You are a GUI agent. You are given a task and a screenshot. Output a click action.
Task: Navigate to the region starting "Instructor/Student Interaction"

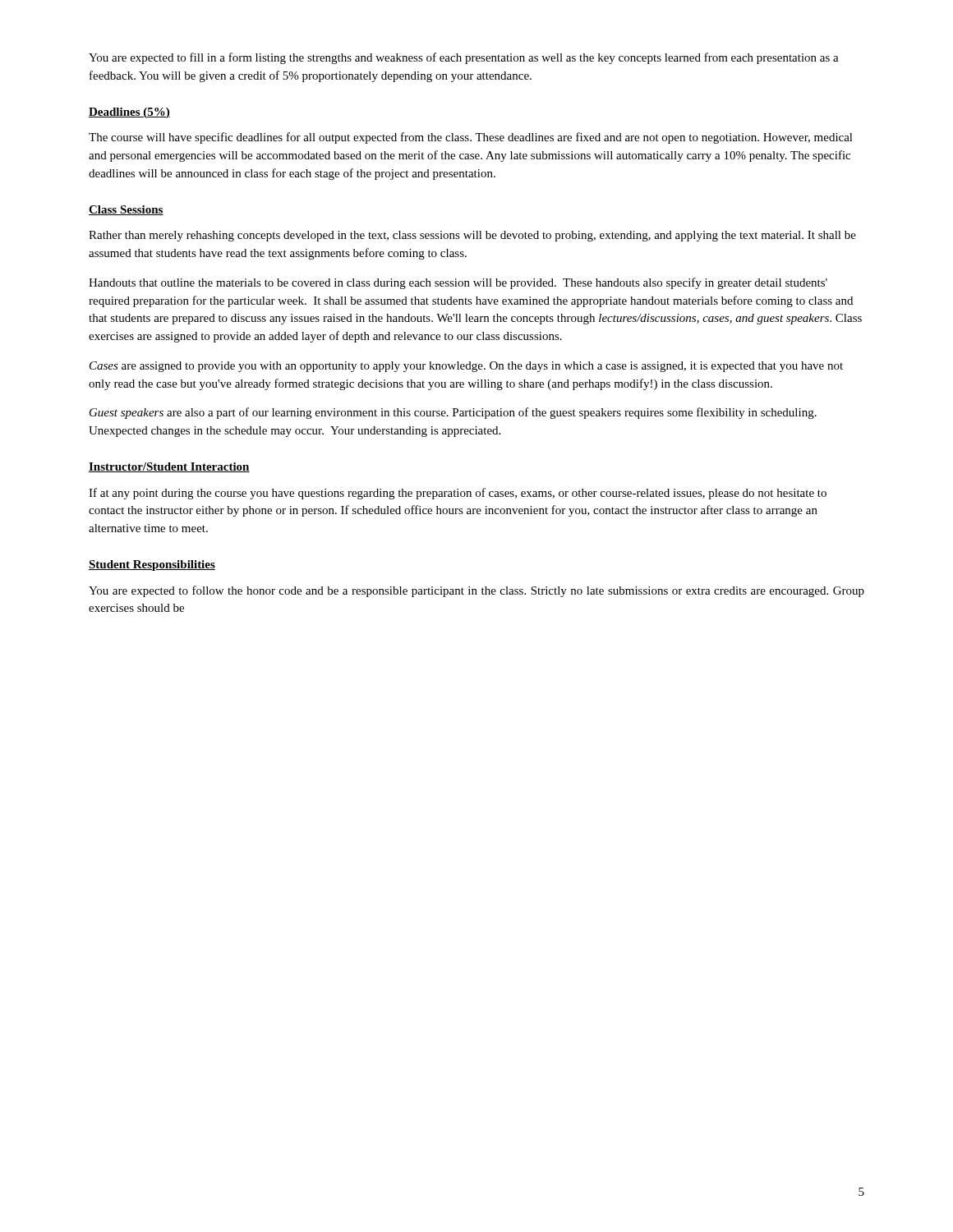[x=169, y=466]
